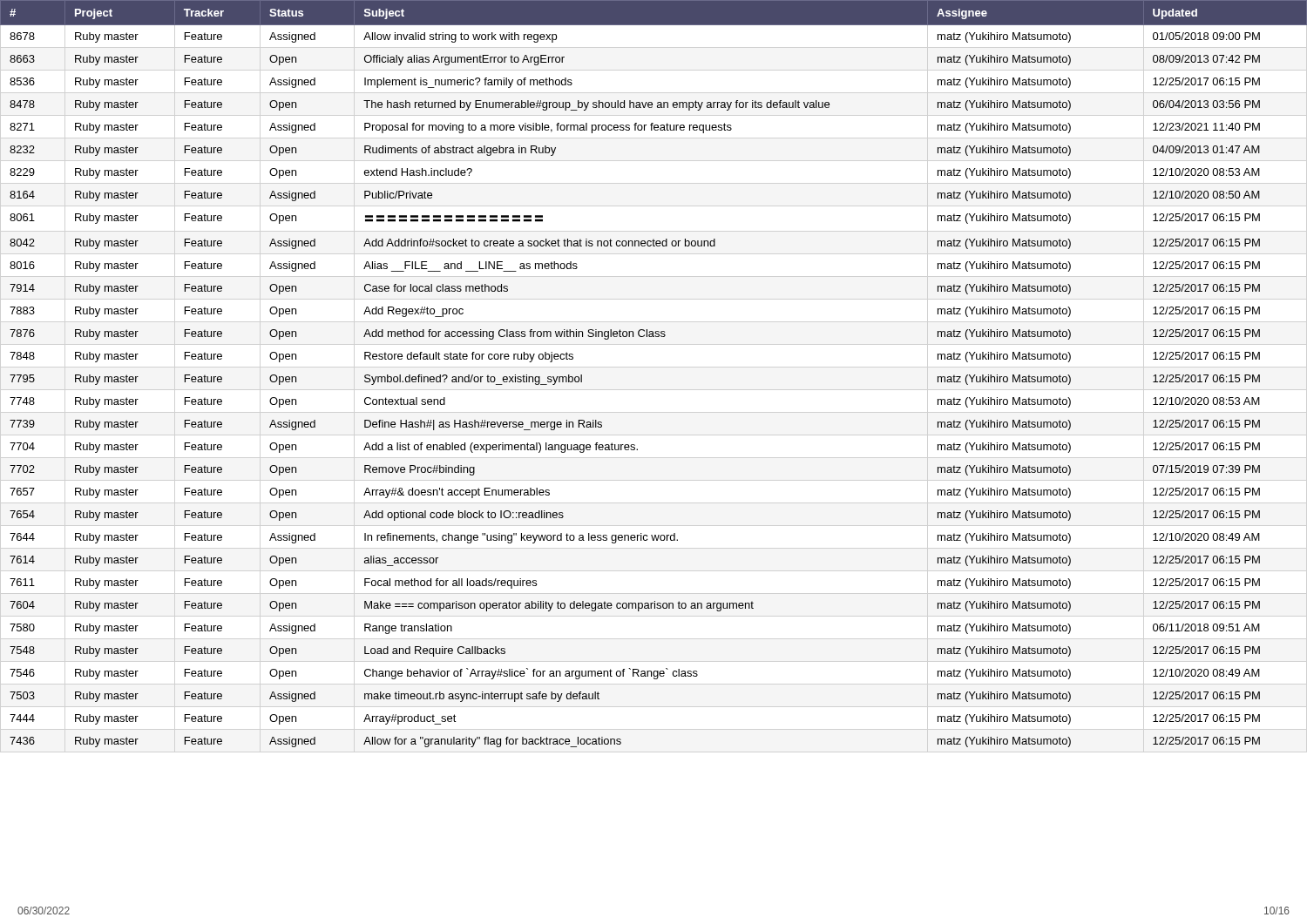The width and height of the screenshot is (1307, 924).
Task: Select the table
Action: pos(654,389)
